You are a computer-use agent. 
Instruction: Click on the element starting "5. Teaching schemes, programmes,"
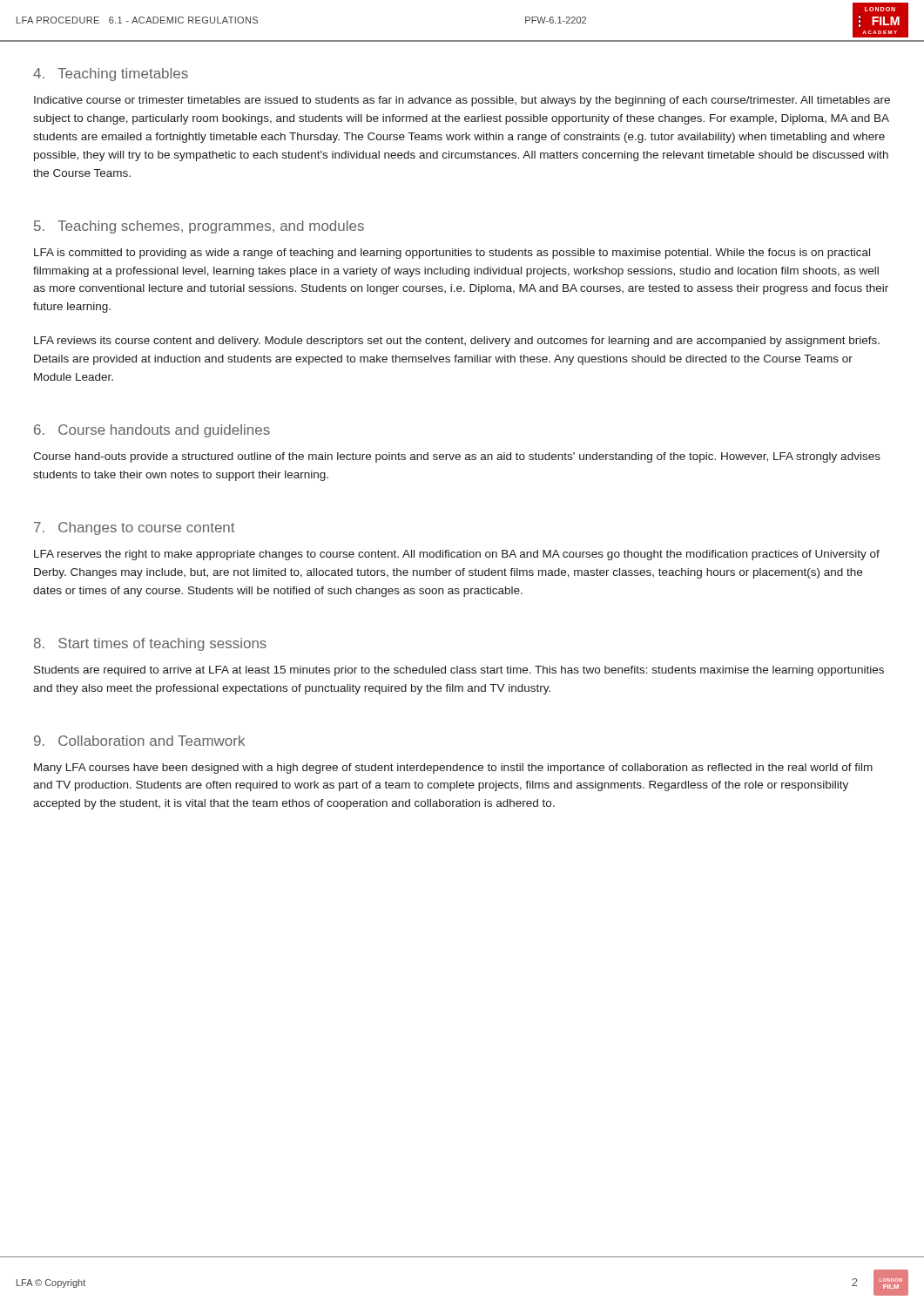pyautogui.click(x=199, y=226)
